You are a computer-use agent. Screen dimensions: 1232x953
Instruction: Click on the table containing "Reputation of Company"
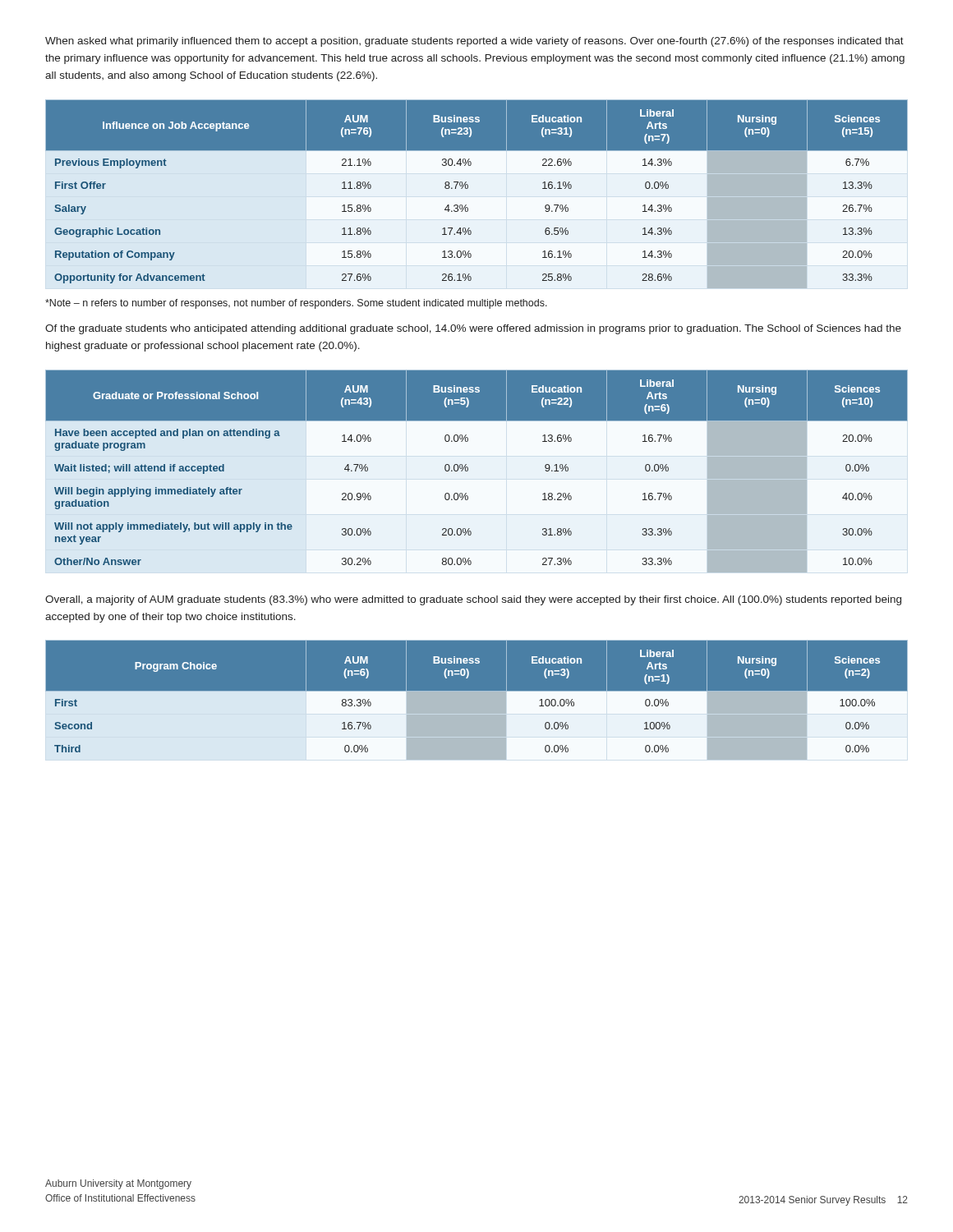476,194
